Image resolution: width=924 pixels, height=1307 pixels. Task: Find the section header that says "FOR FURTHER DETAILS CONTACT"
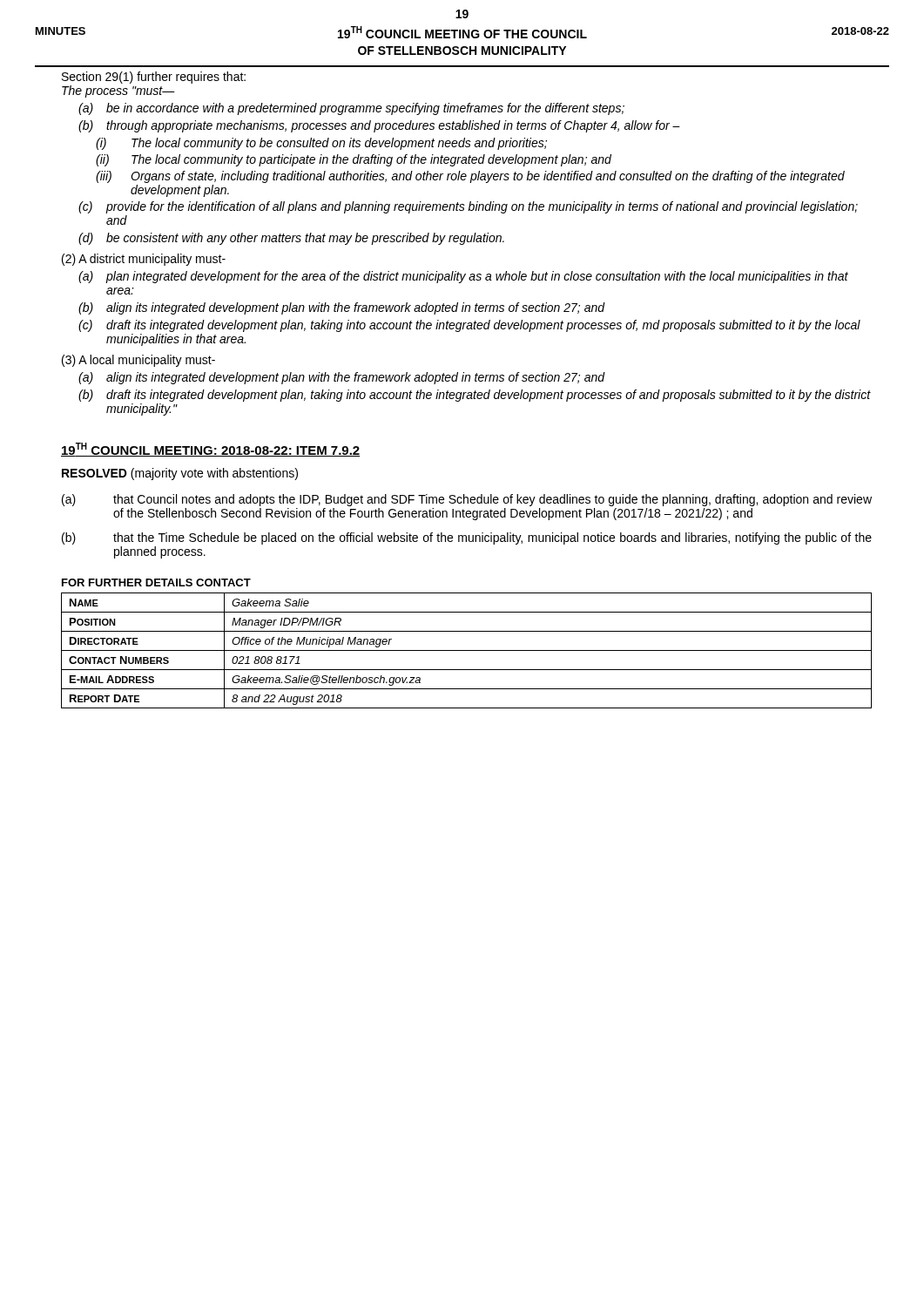(x=156, y=583)
